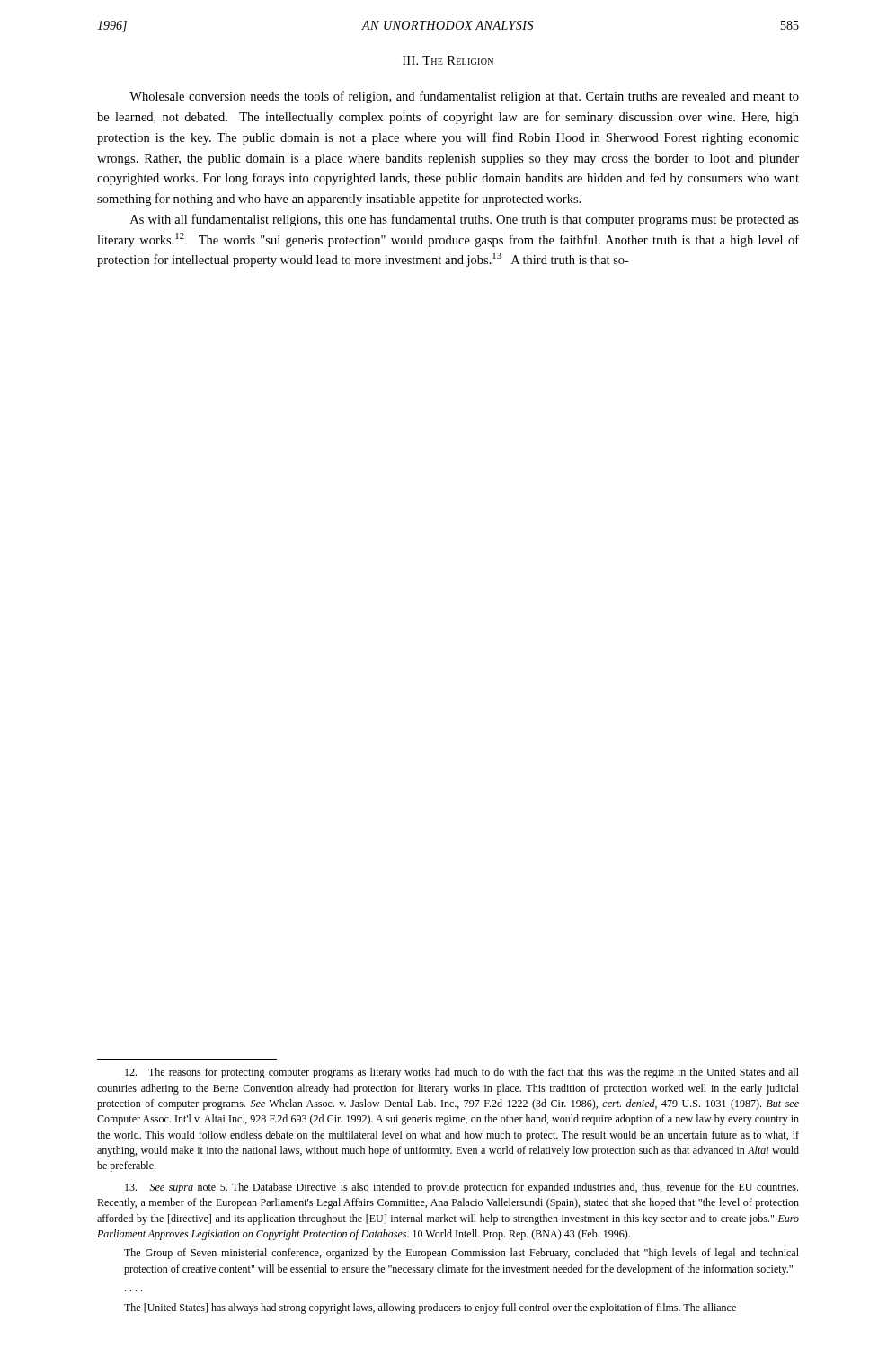Point to the block beginning "As with all fundamentalist"

[448, 240]
